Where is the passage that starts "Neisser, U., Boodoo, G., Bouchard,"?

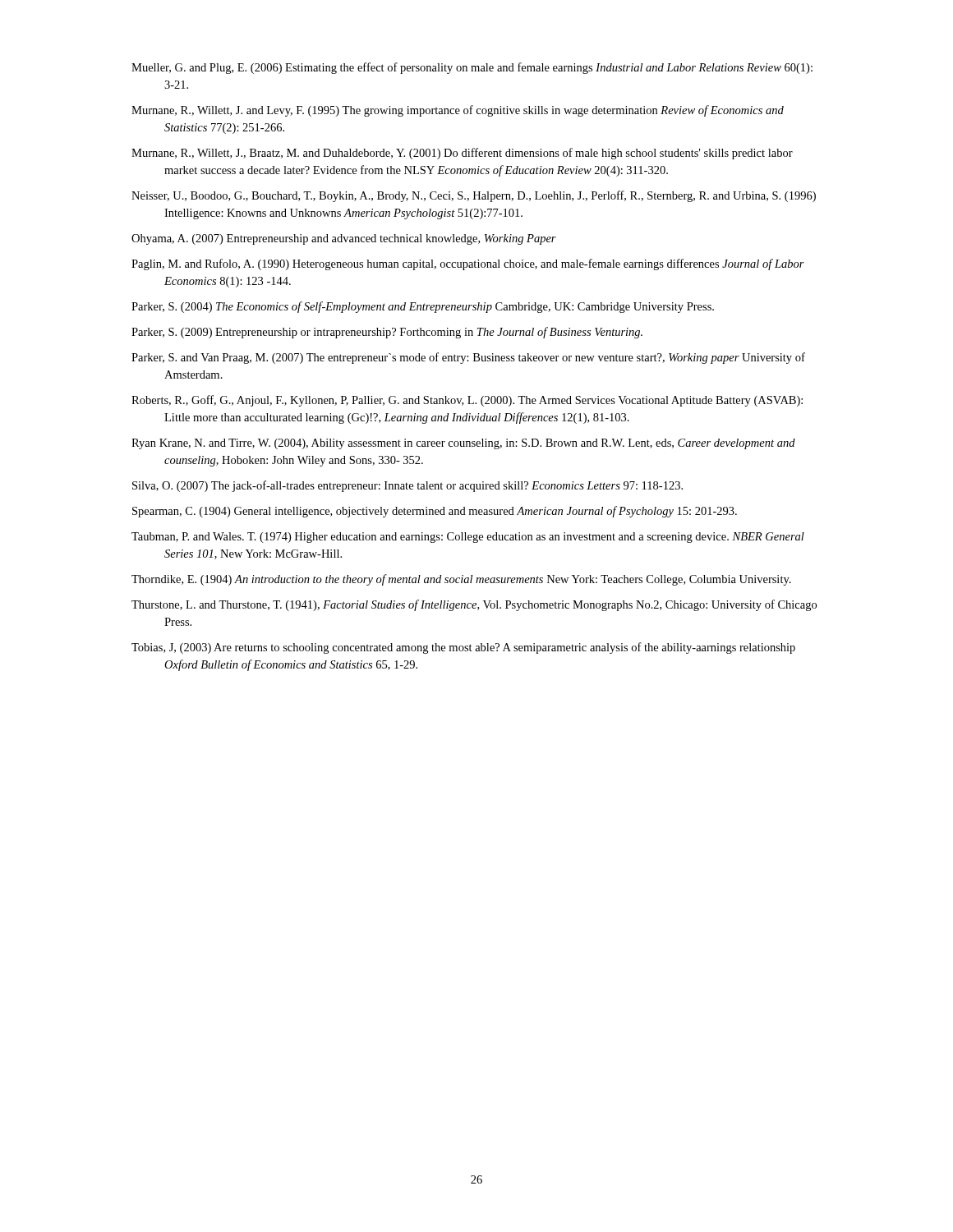(x=474, y=204)
